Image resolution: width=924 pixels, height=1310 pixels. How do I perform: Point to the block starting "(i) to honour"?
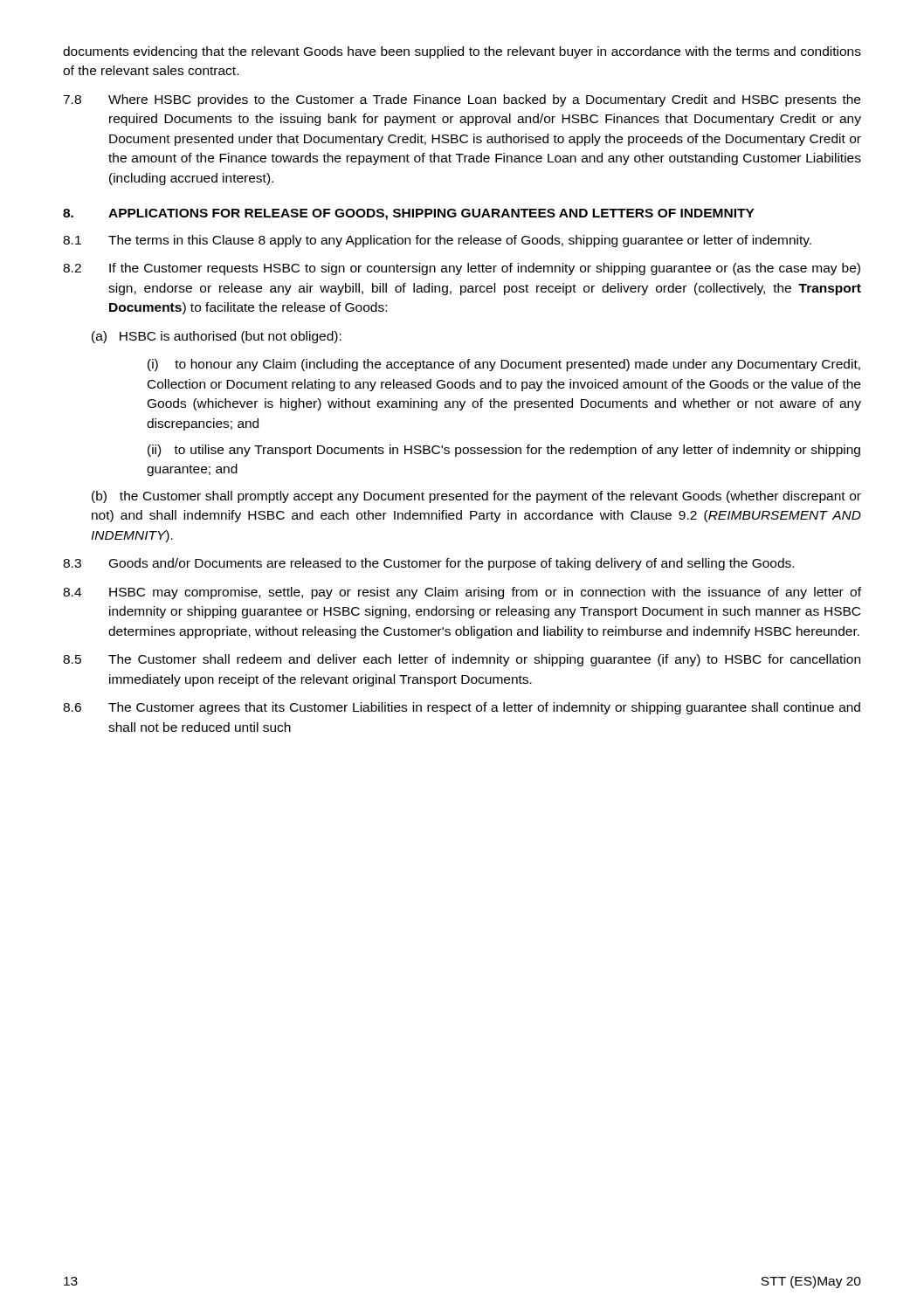coord(504,393)
